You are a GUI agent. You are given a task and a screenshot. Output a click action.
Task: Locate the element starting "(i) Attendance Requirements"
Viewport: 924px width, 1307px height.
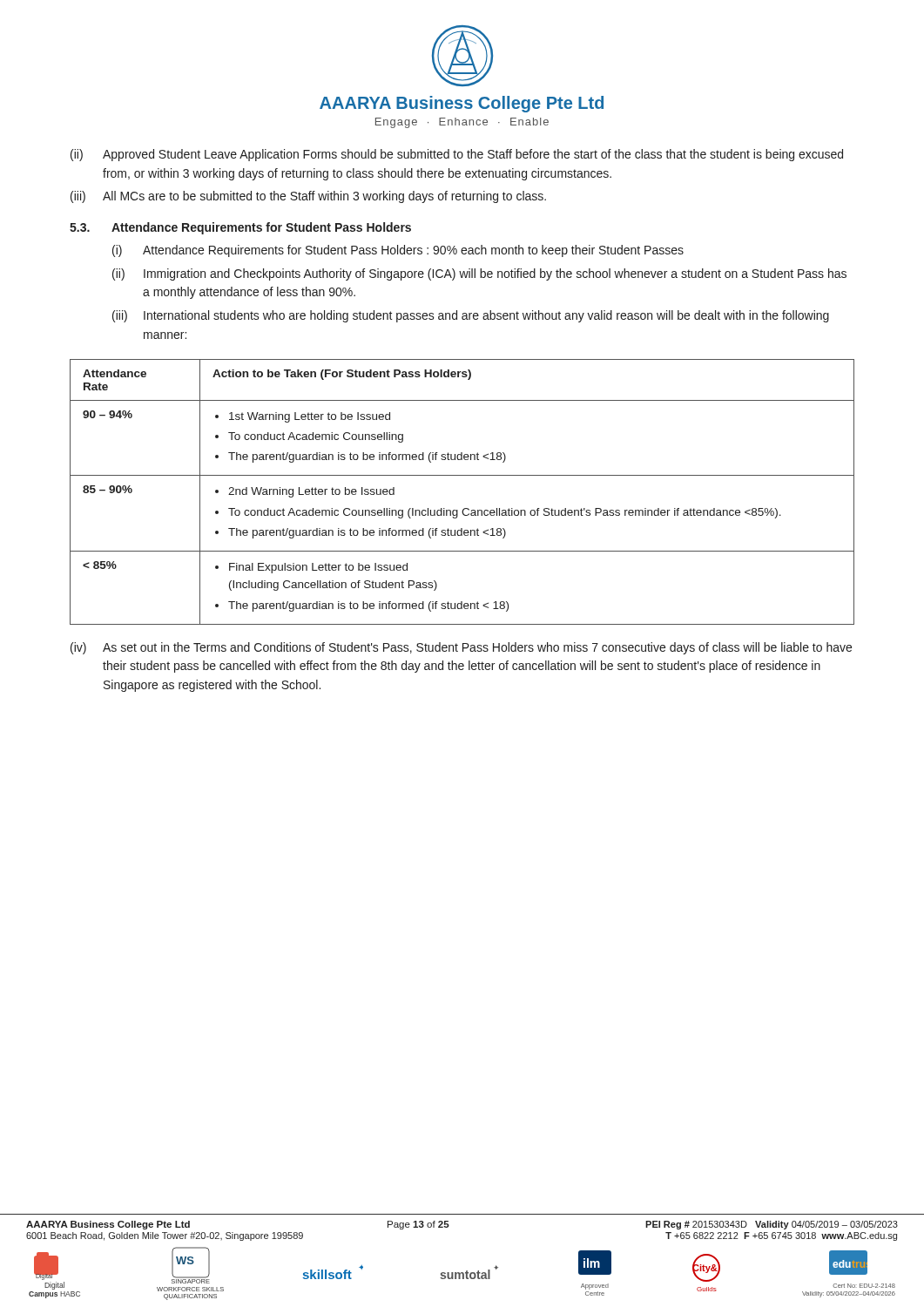coord(398,251)
